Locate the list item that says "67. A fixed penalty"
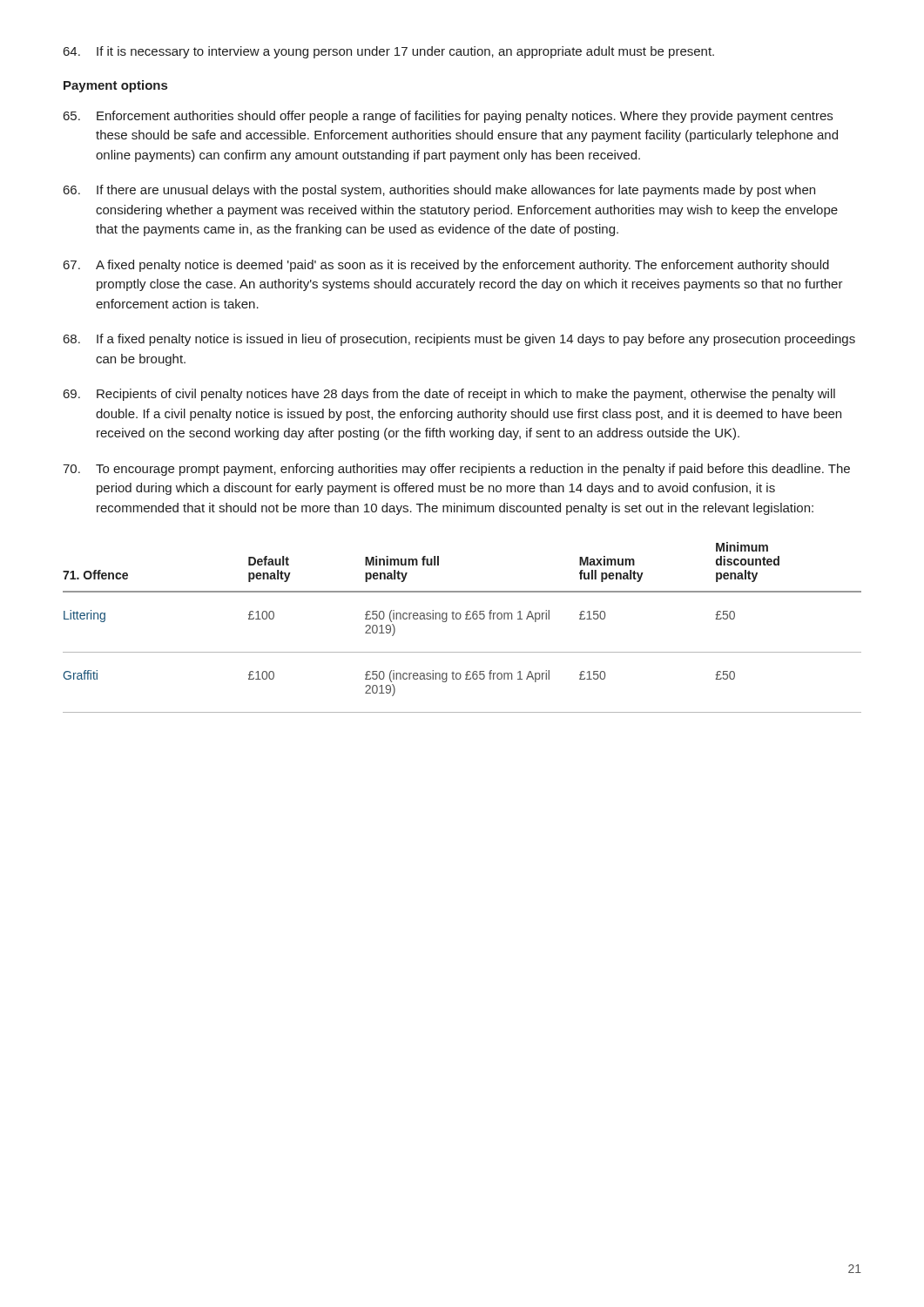 pyautogui.click(x=462, y=284)
